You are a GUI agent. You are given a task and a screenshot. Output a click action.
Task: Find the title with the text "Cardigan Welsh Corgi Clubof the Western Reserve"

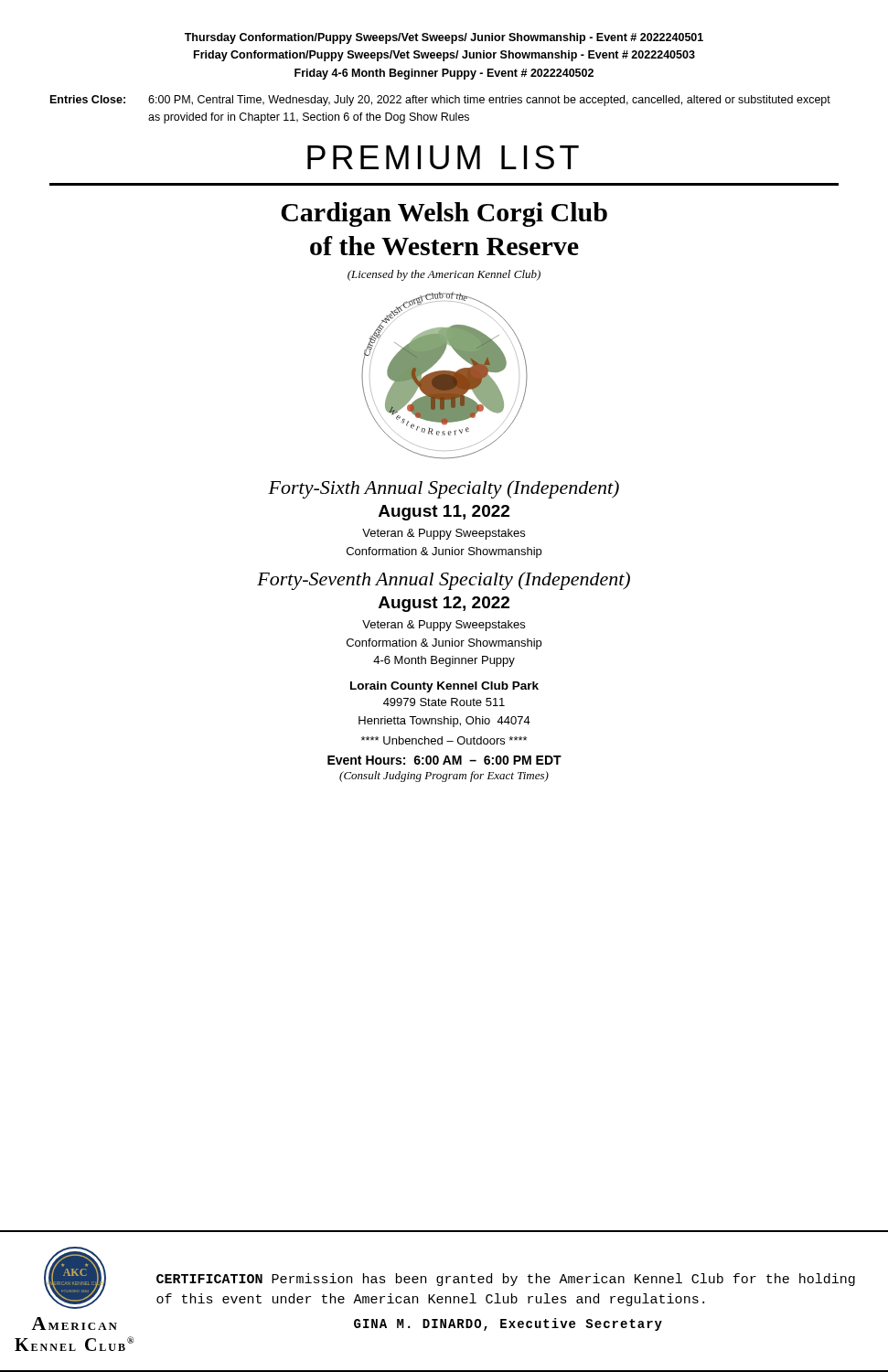point(444,229)
